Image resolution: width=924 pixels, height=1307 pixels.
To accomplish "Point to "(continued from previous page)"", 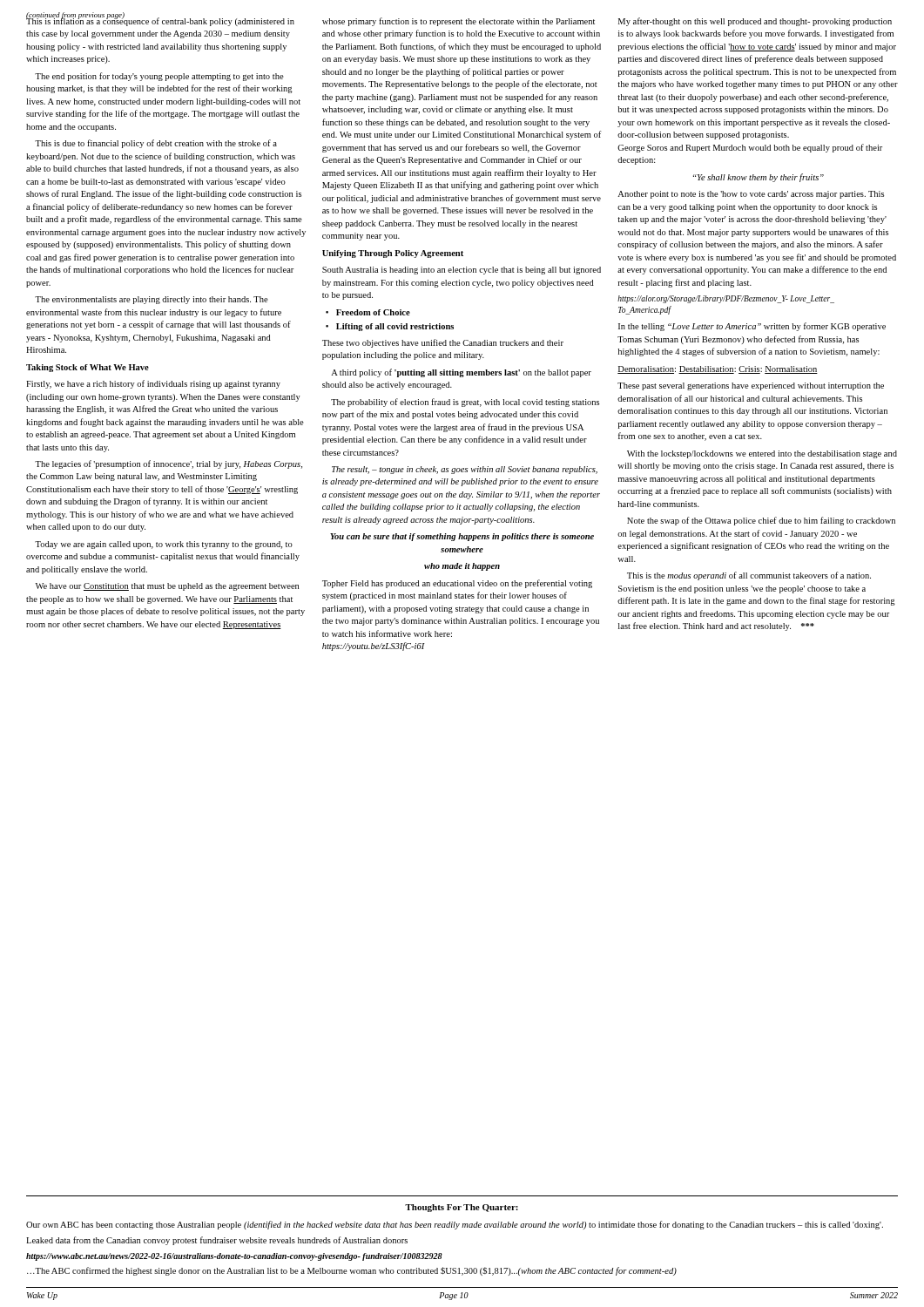I will coord(75,15).
